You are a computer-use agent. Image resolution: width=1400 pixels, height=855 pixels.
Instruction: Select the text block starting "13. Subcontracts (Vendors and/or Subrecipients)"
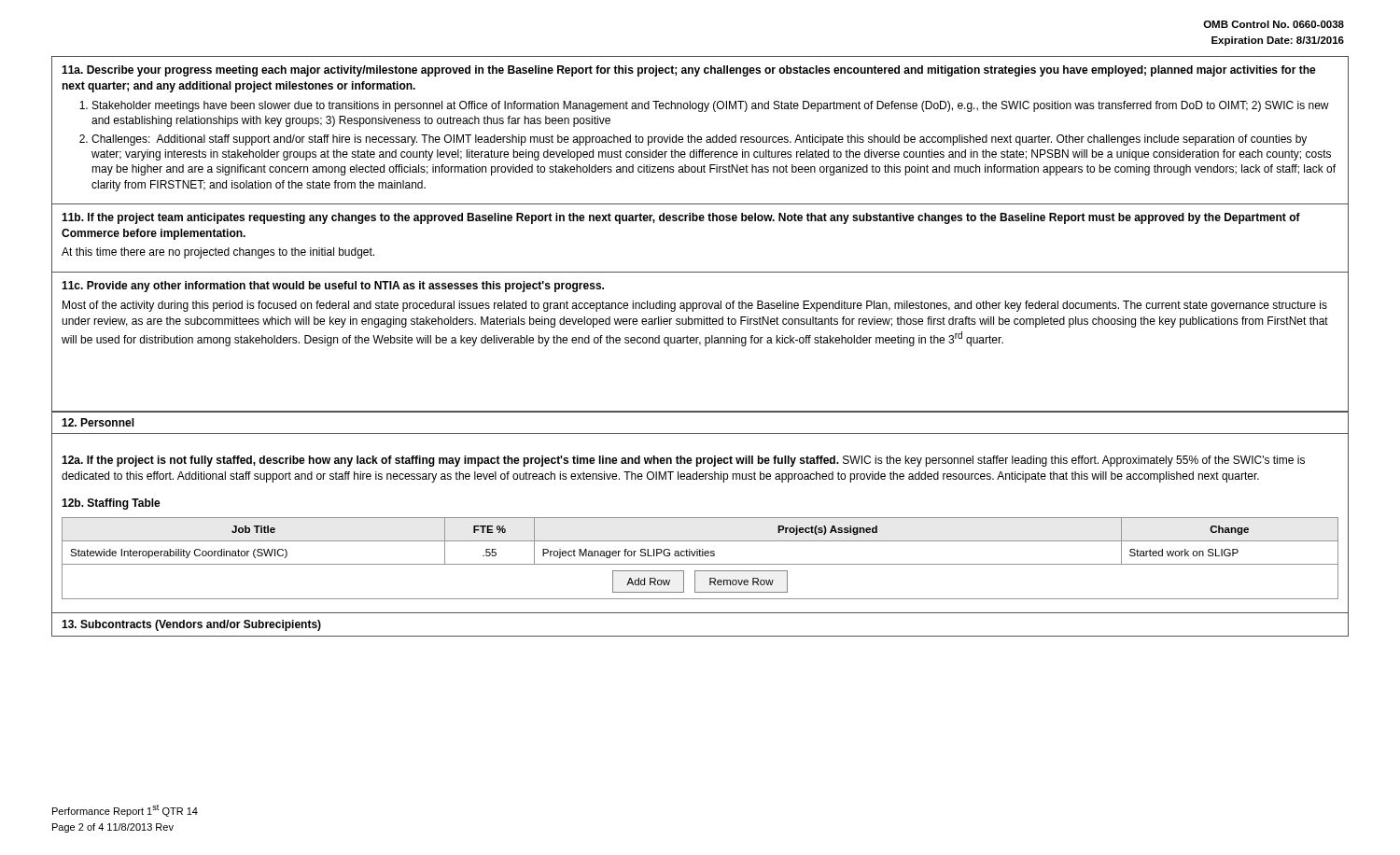pyautogui.click(x=700, y=624)
